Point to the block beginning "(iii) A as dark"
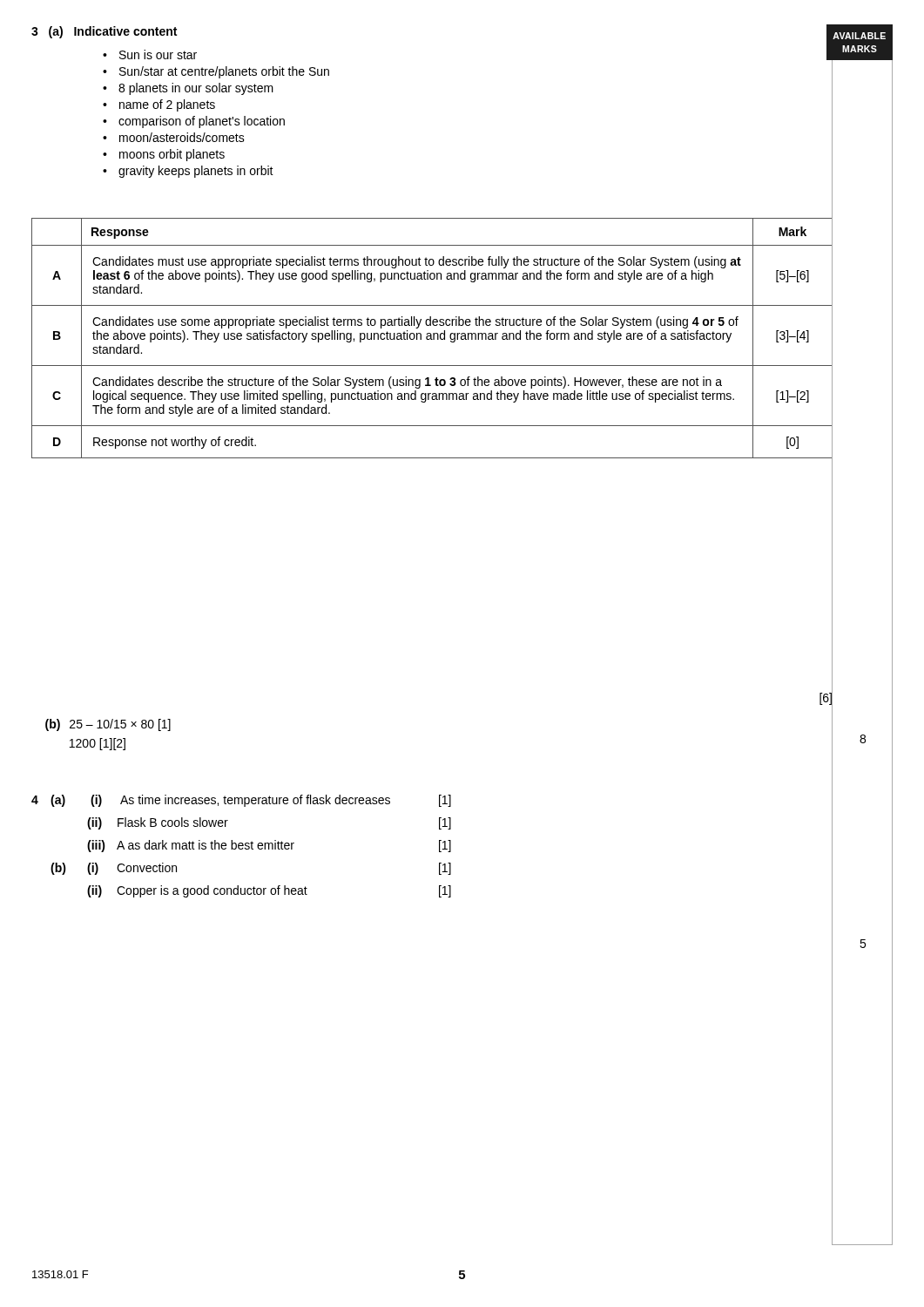924x1307 pixels. (x=269, y=846)
